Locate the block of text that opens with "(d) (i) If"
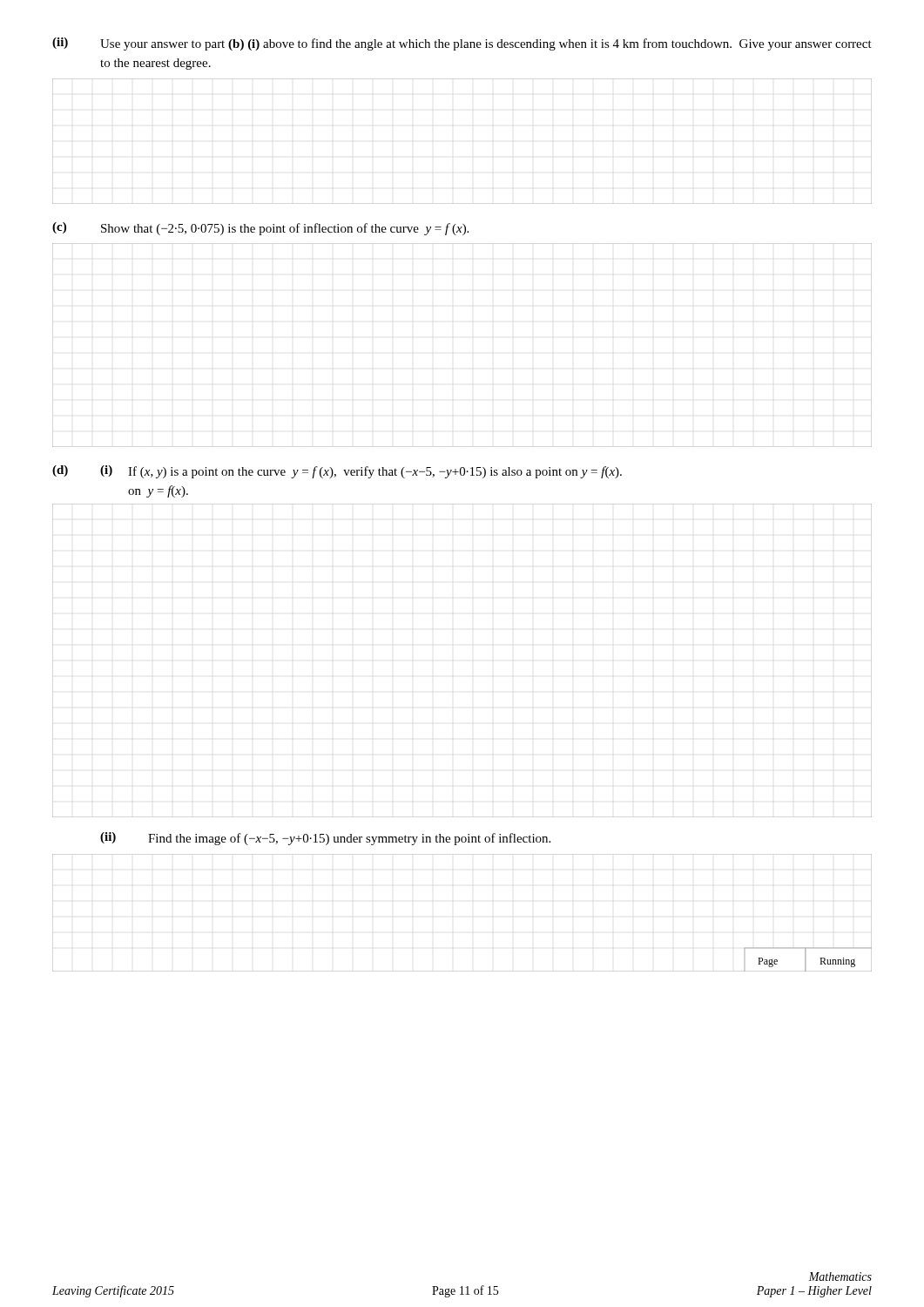 point(462,472)
